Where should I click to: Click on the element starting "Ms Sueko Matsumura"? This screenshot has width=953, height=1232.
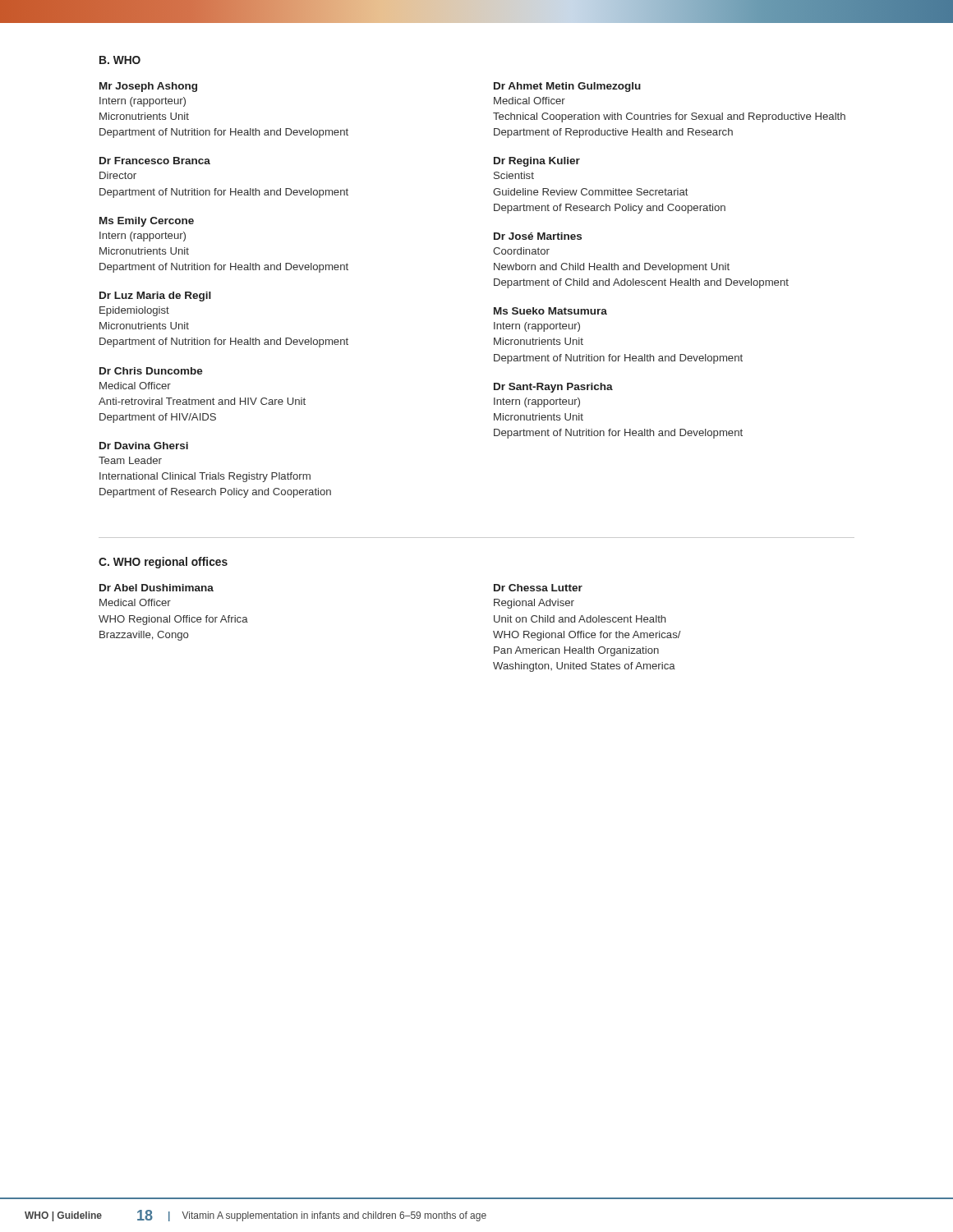[x=550, y=311]
